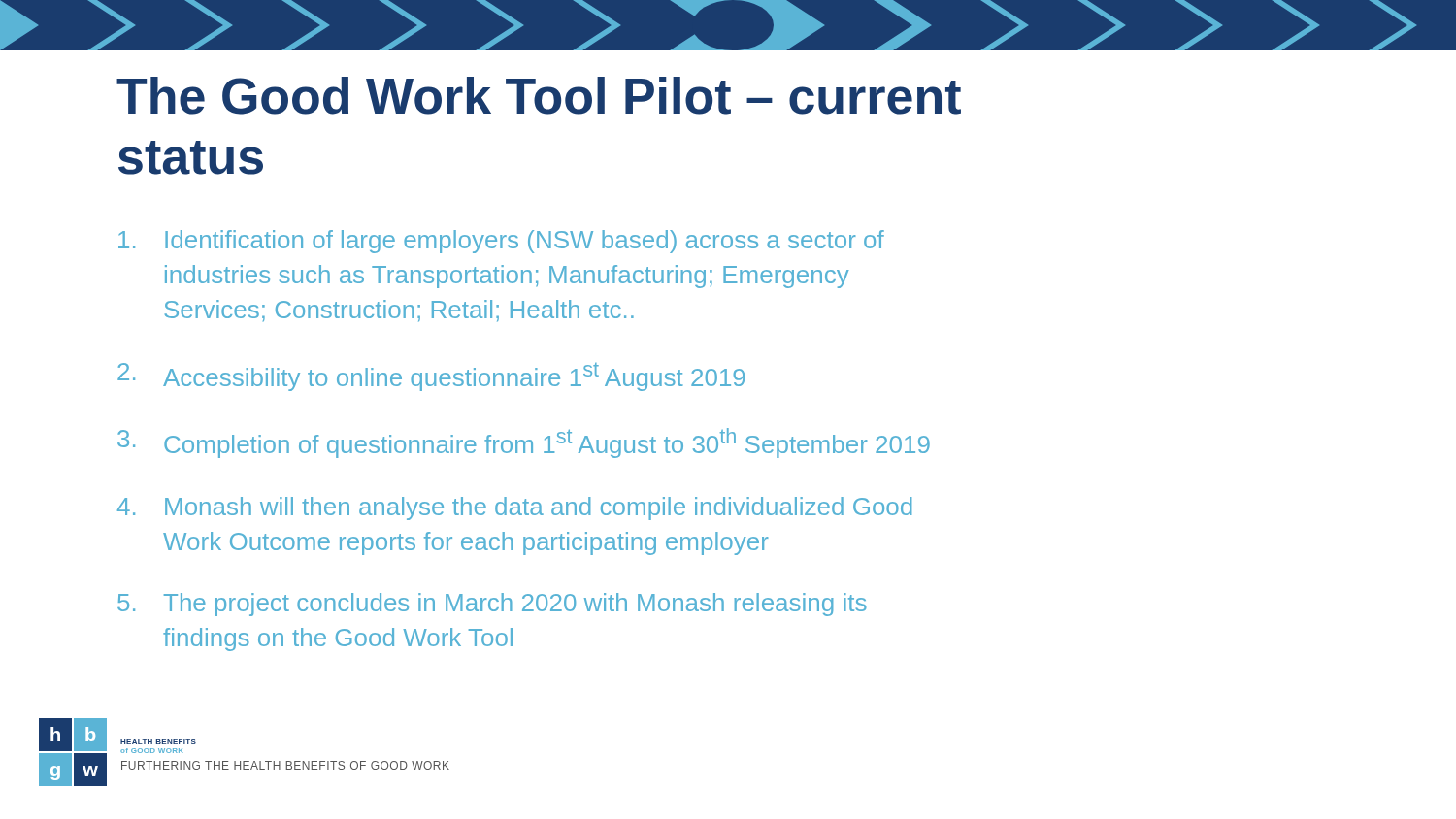The height and width of the screenshot is (819, 1456).
Task: Where is the passage that starts "2. Accessibility to online questionnaire 1st"?
Action: coord(431,375)
